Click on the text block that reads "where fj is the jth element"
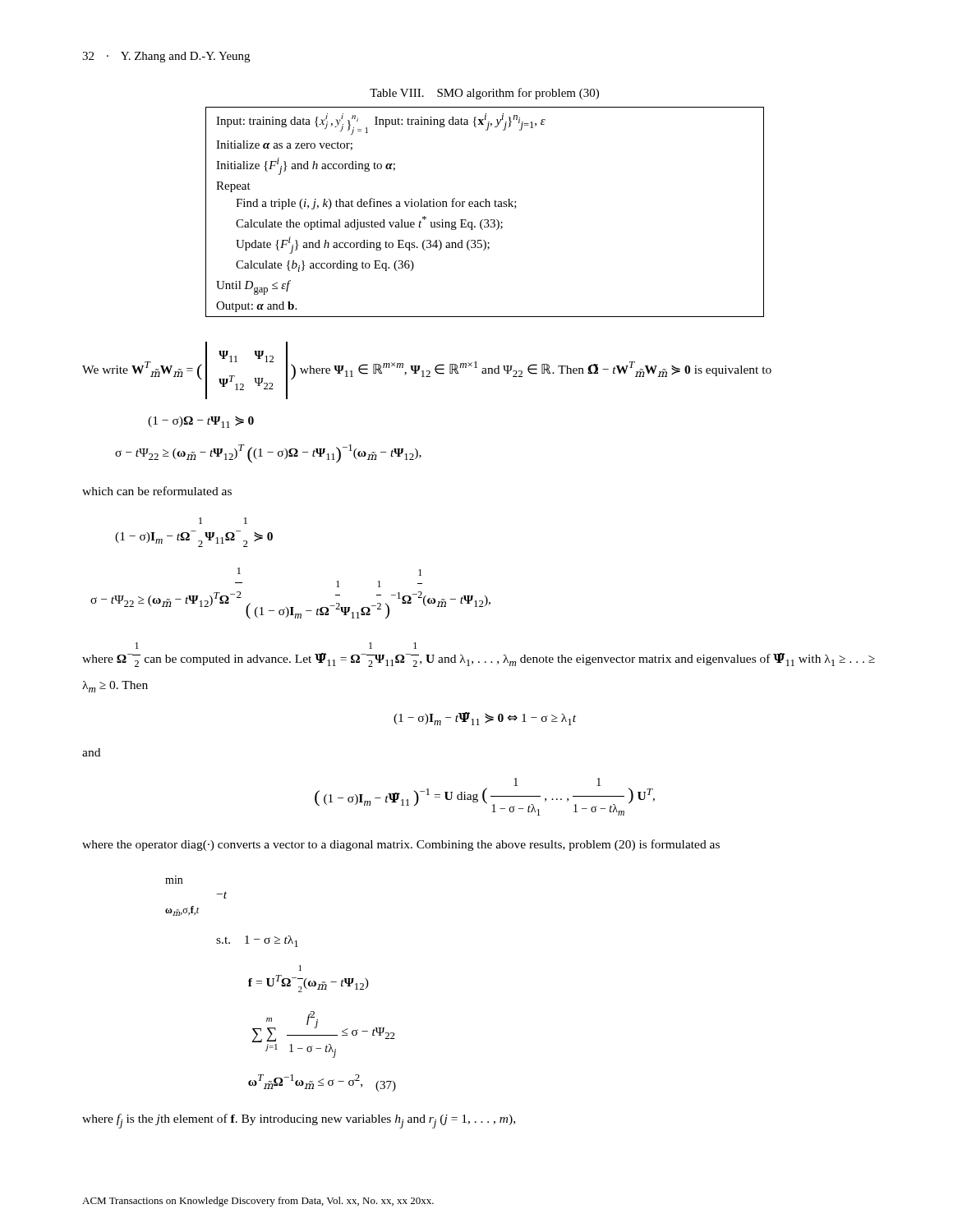Image resolution: width=953 pixels, height=1232 pixels. click(299, 1120)
